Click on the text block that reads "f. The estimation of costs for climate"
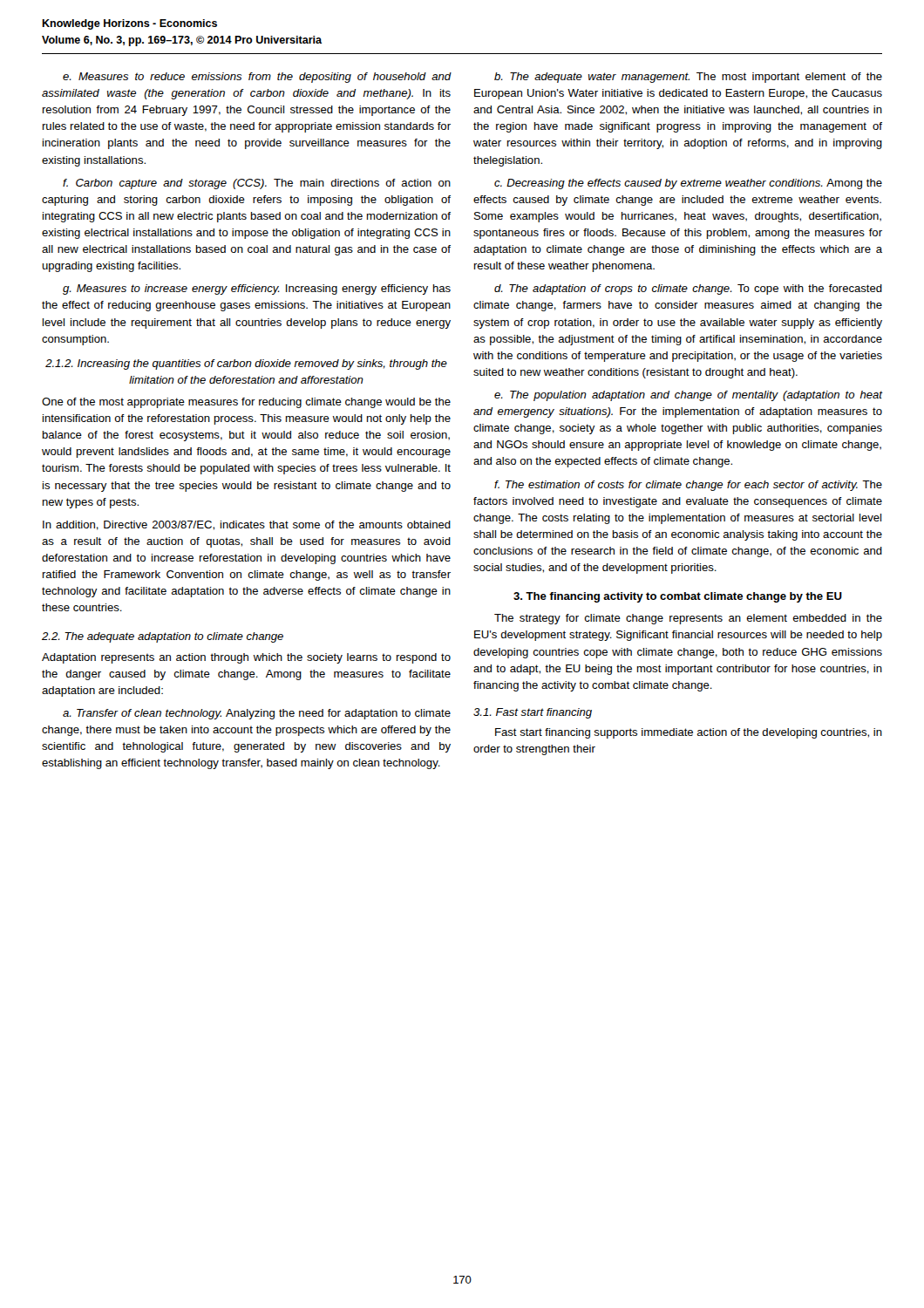This screenshot has width=924, height=1308. [678, 526]
